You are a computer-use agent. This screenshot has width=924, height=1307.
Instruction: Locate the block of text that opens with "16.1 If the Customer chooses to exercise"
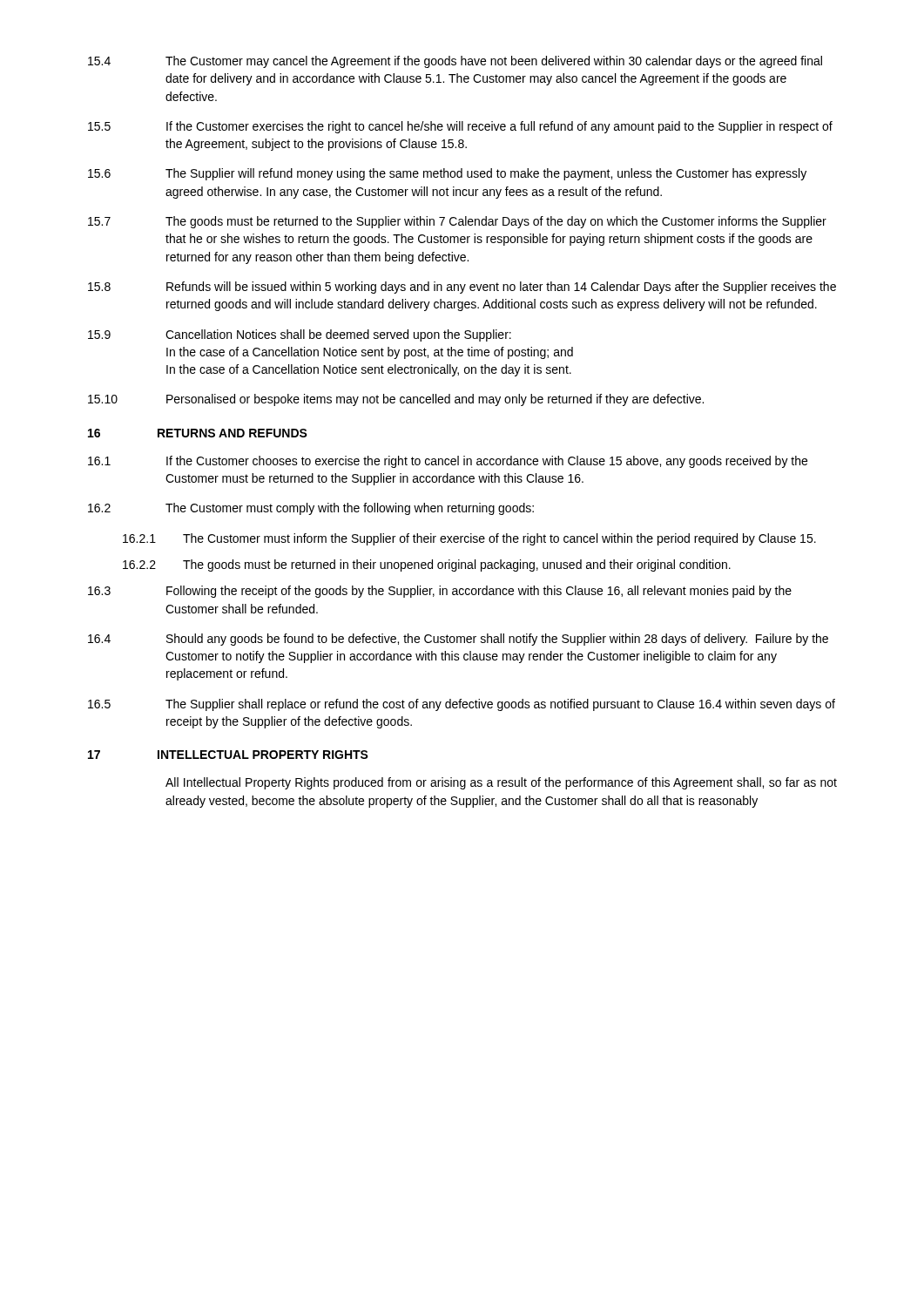tap(462, 470)
